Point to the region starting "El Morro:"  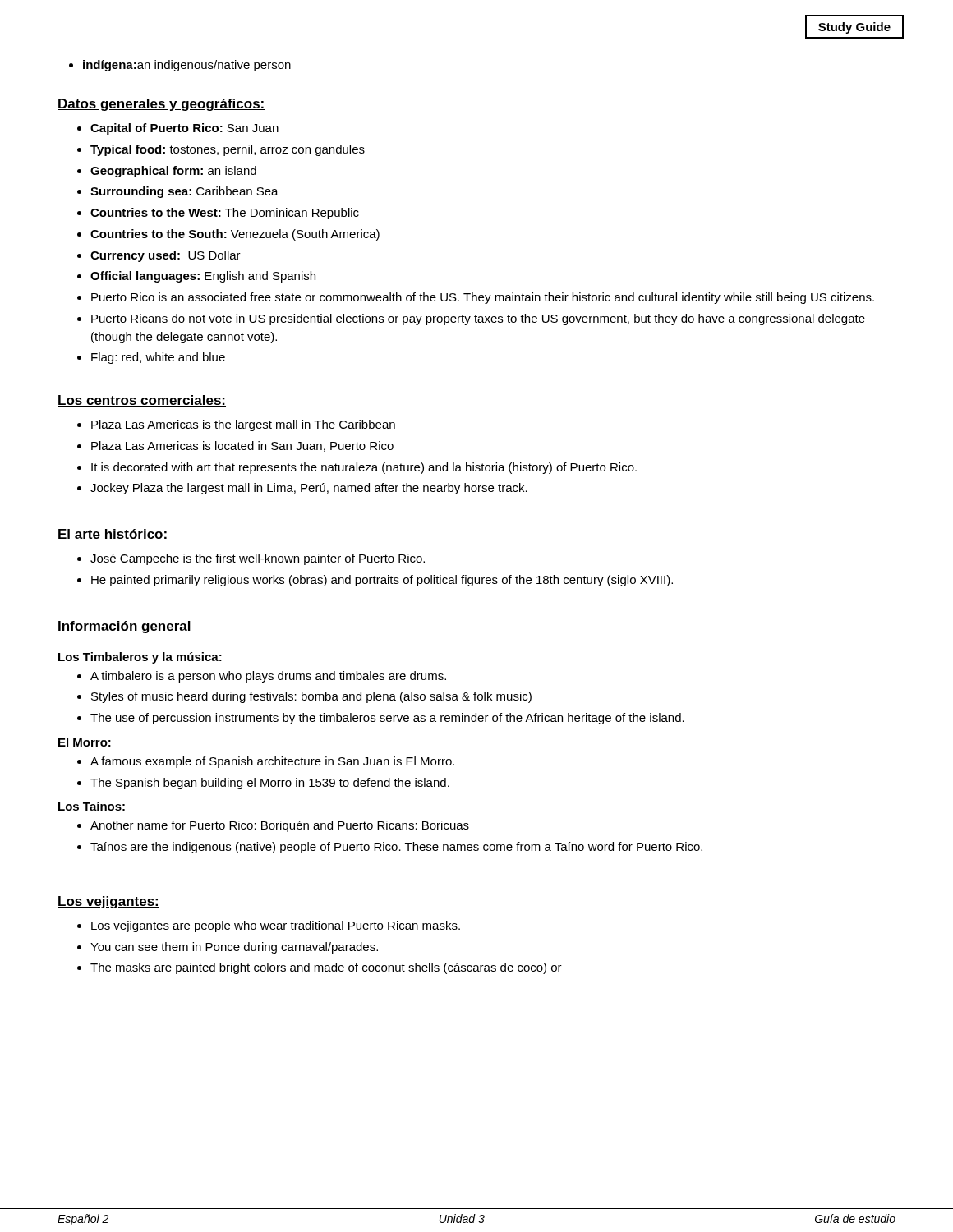(85, 742)
